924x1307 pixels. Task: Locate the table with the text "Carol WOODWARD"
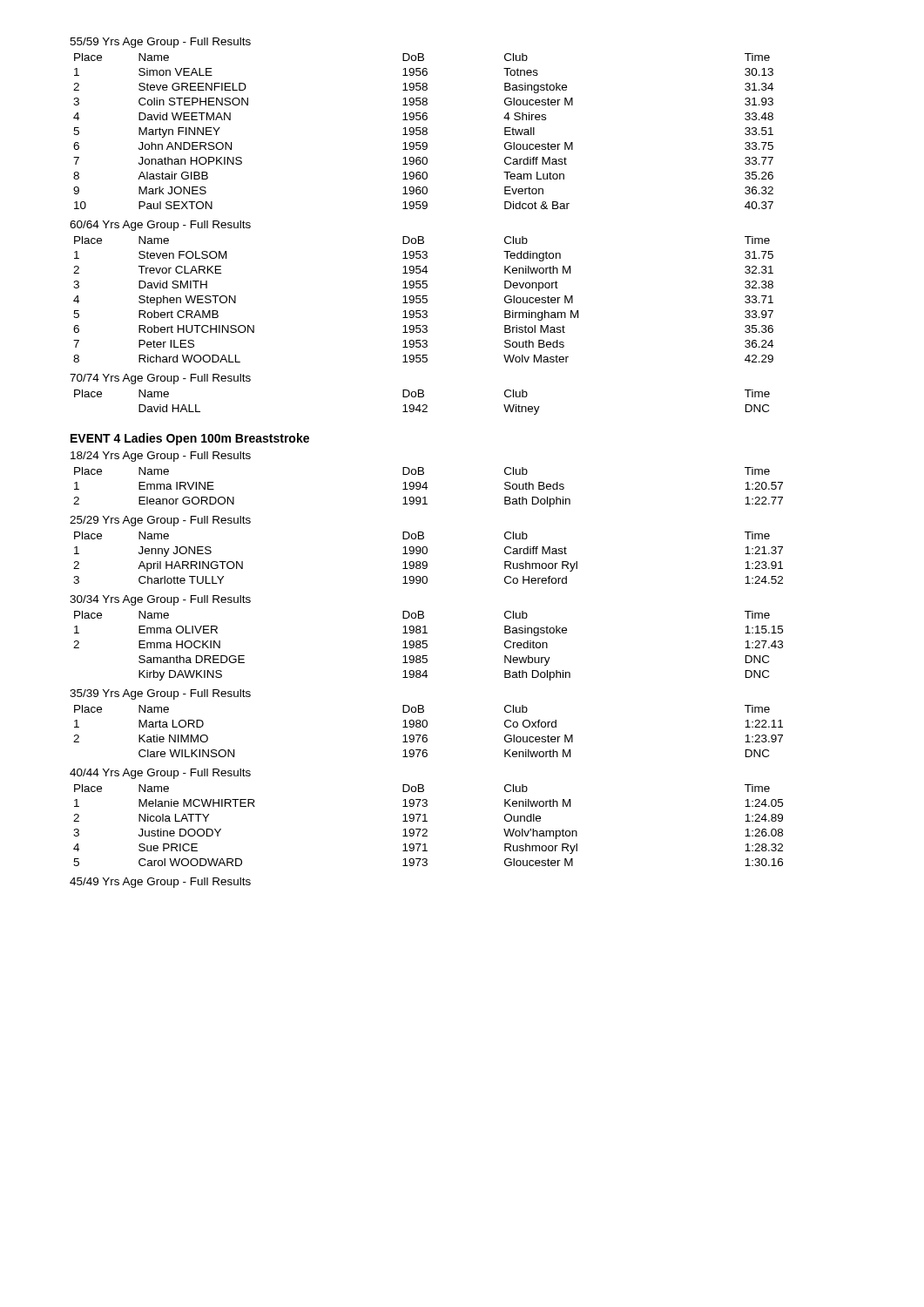click(x=462, y=825)
